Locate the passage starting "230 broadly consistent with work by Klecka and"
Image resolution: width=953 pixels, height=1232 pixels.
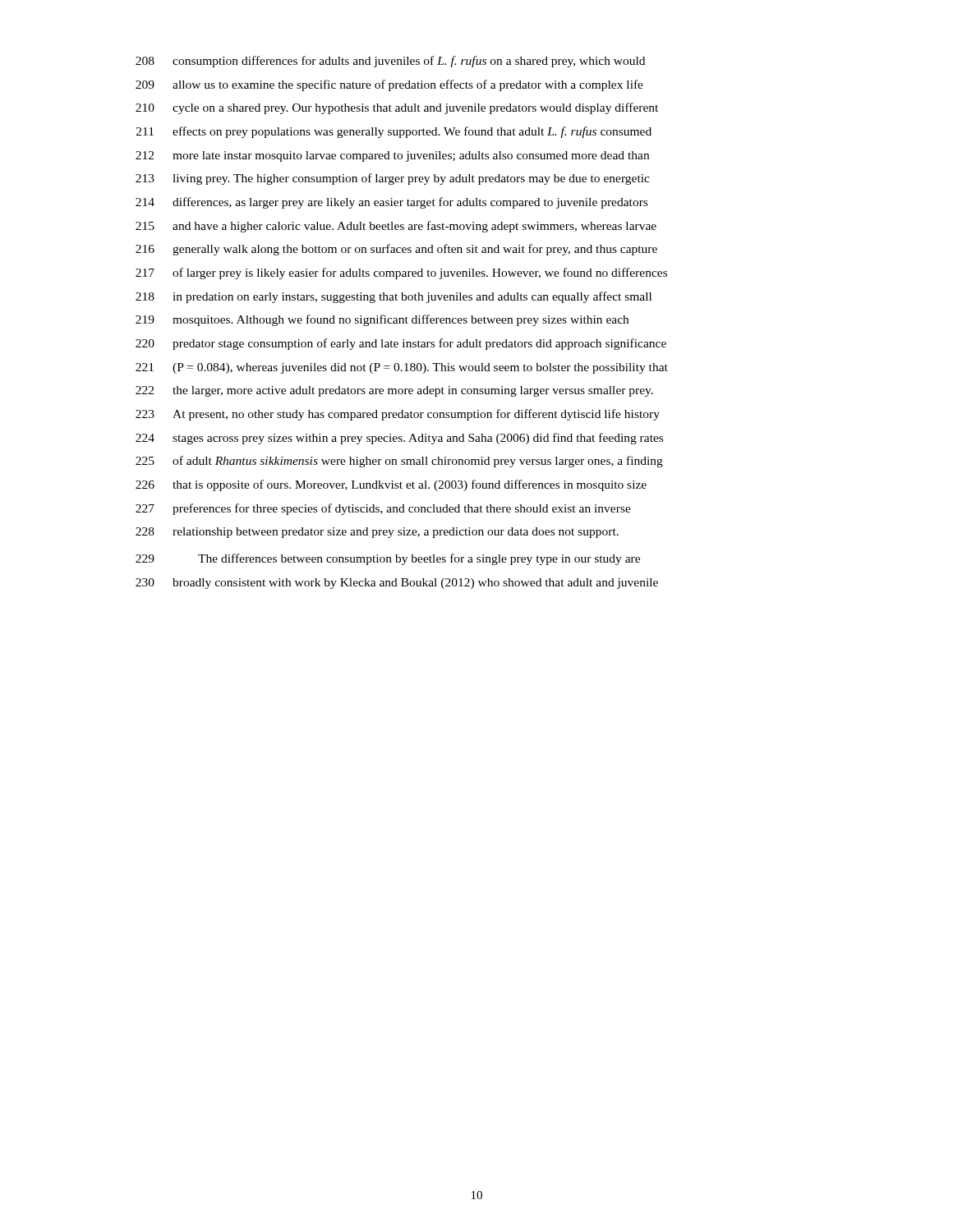coord(476,582)
